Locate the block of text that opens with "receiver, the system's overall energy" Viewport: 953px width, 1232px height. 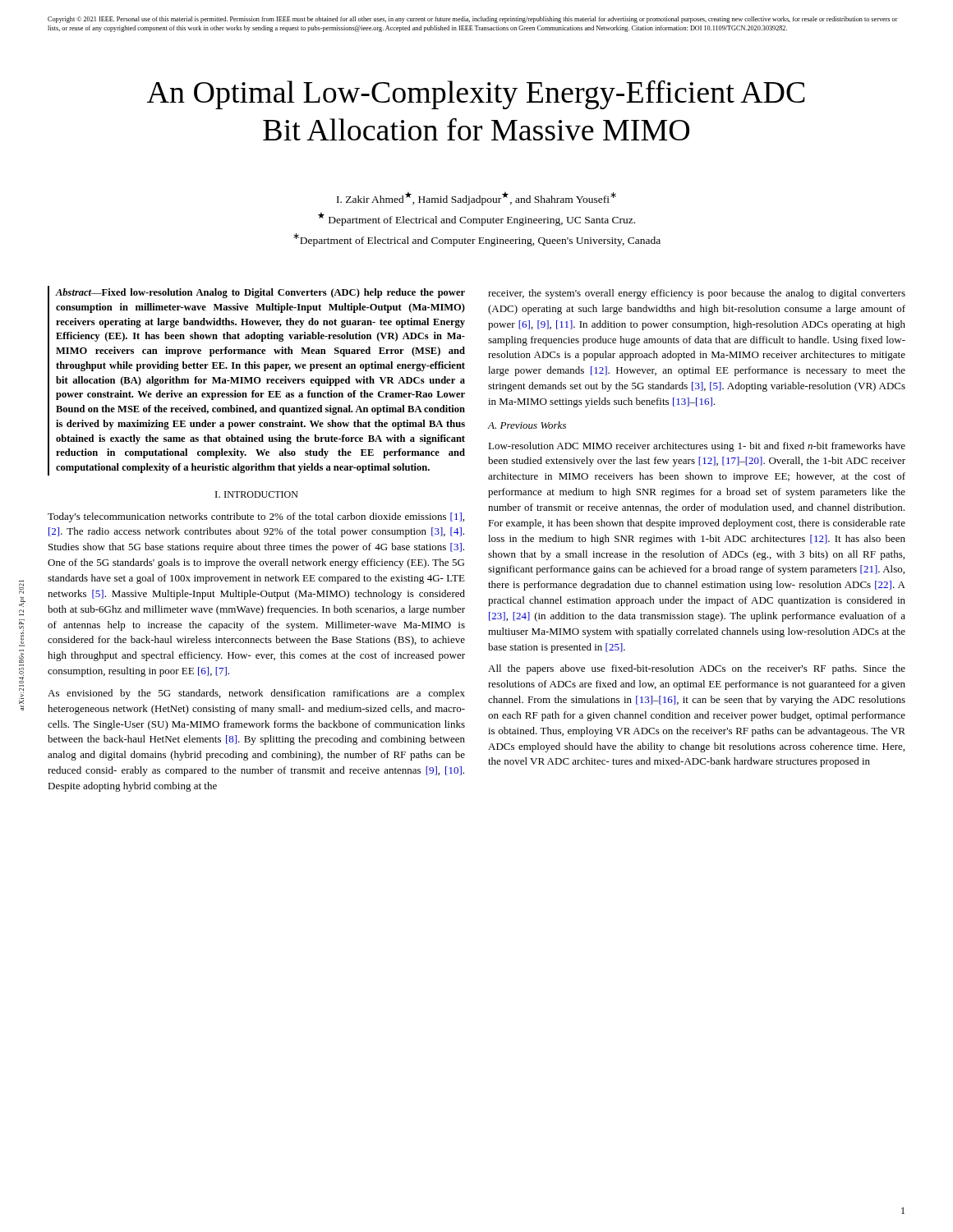697,347
